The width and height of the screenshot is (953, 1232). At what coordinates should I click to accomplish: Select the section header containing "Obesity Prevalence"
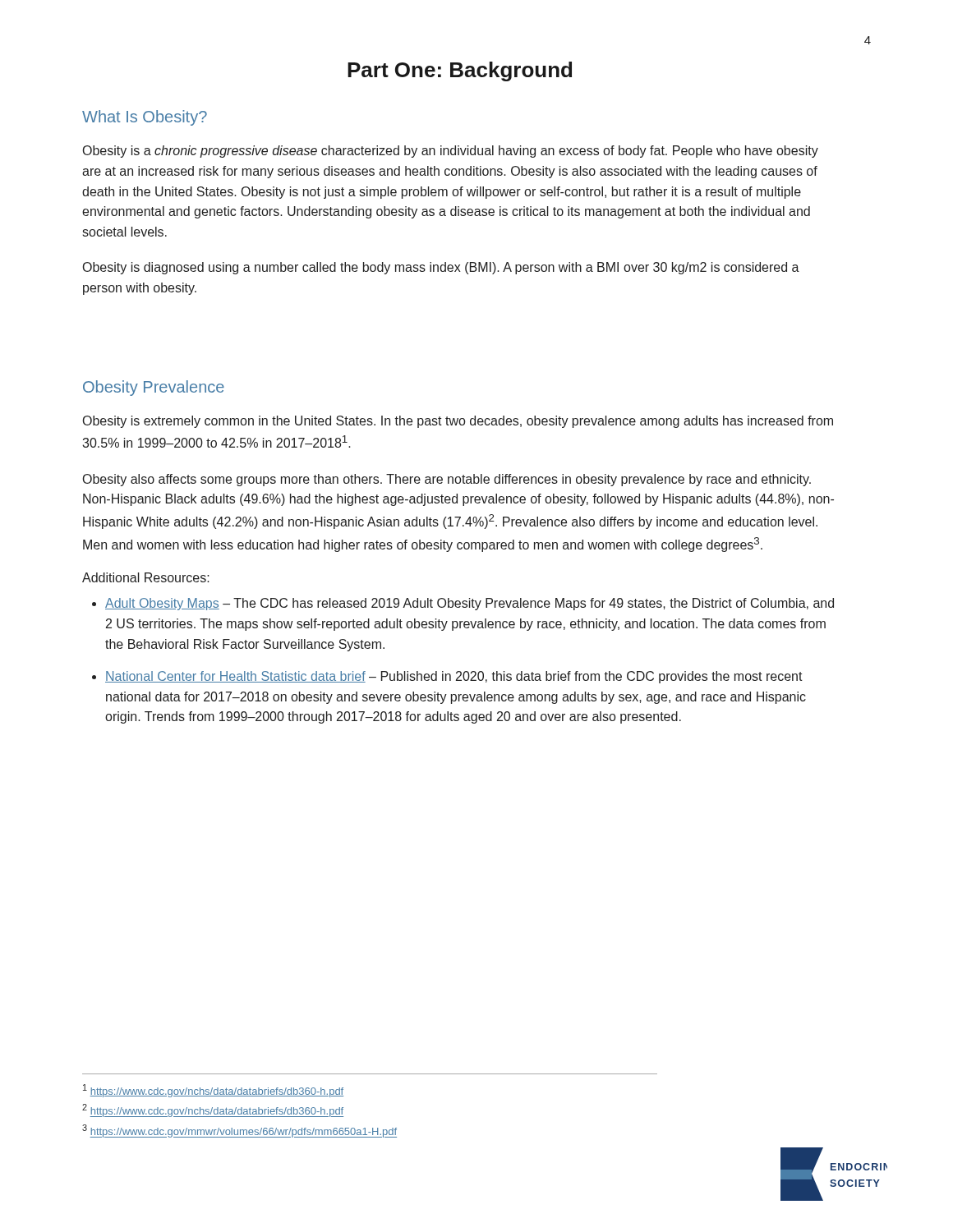coord(154,388)
